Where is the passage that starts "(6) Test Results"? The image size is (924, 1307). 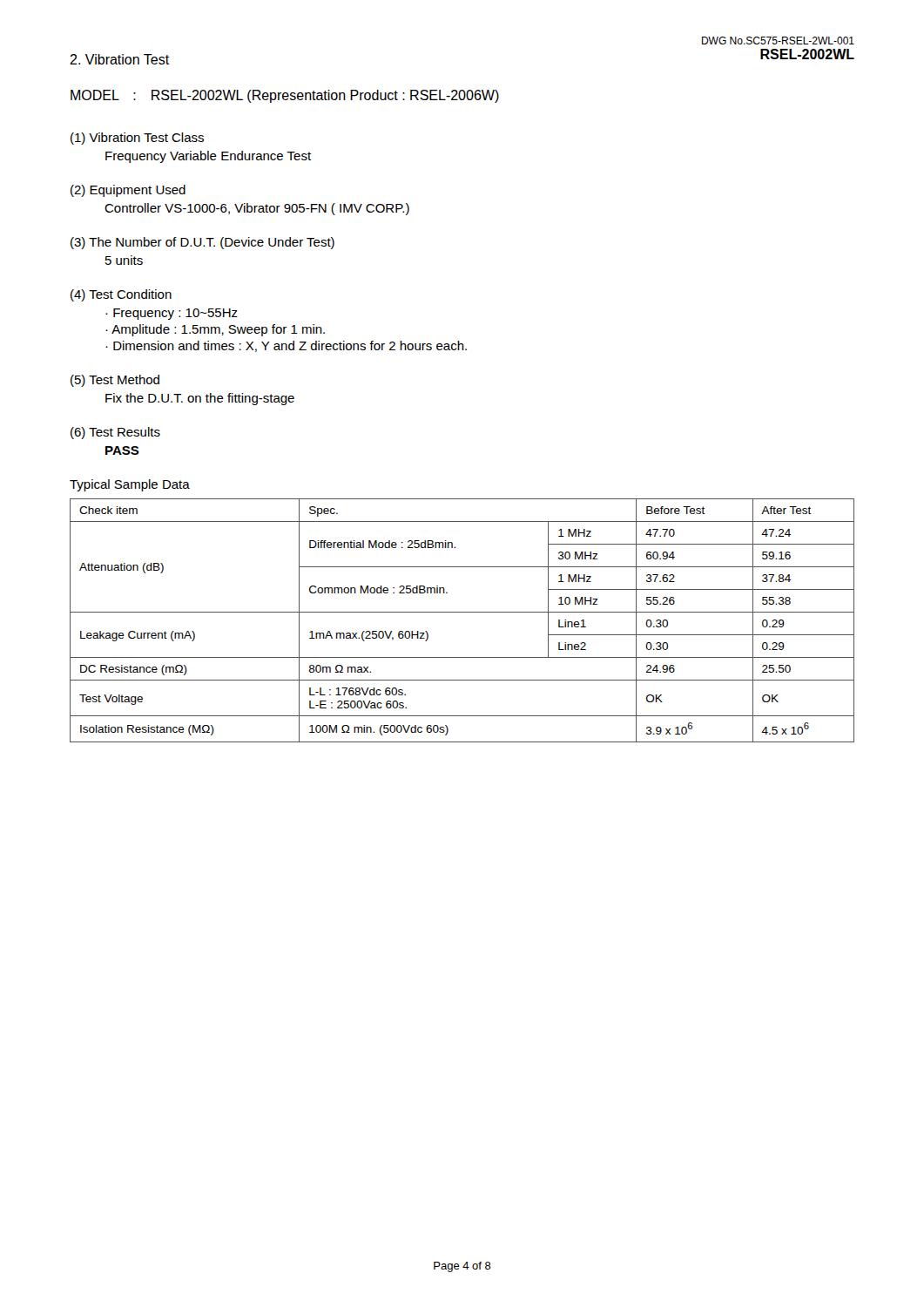tap(115, 433)
